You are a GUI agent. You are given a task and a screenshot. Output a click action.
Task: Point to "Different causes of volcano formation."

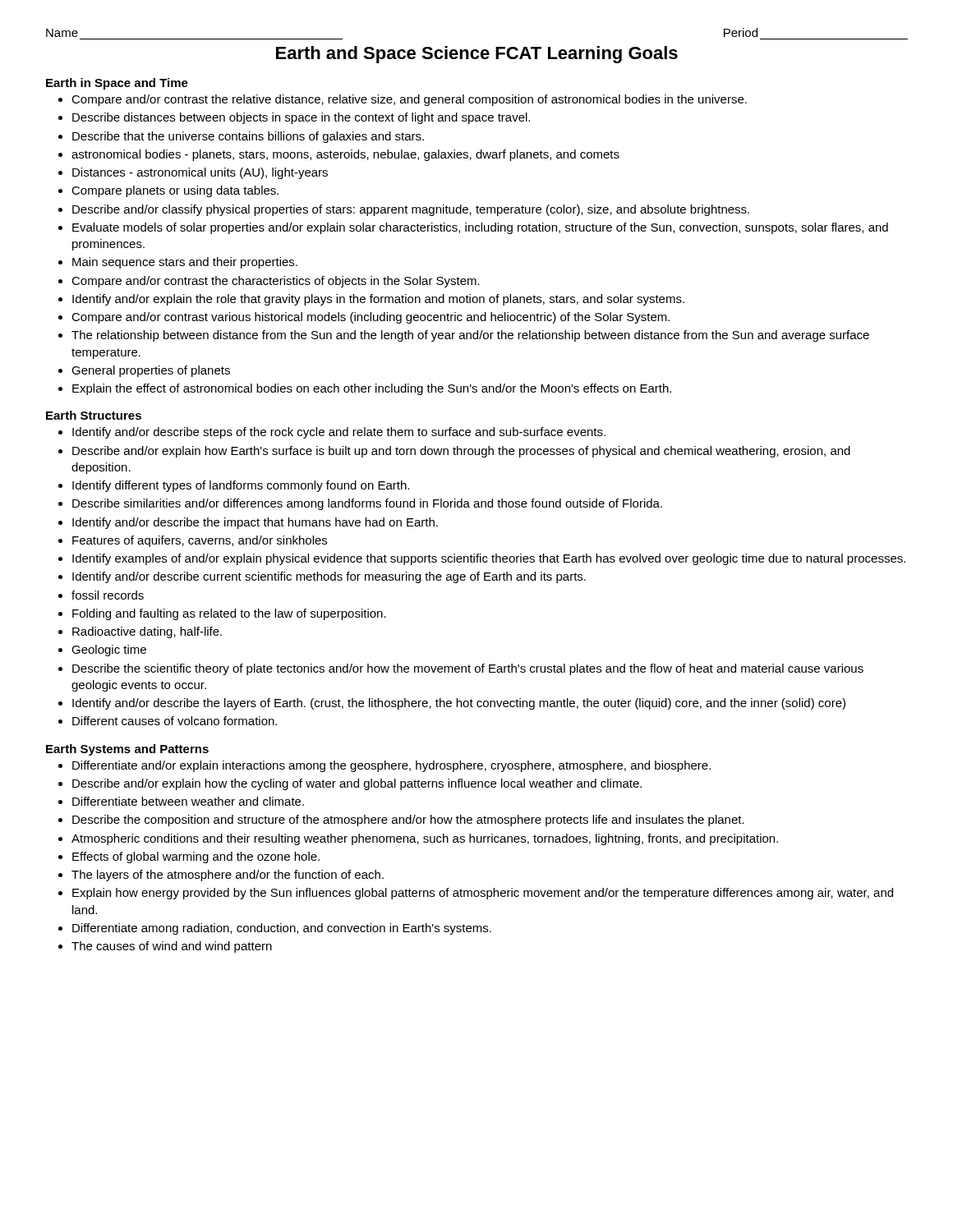[x=175, y=721]
